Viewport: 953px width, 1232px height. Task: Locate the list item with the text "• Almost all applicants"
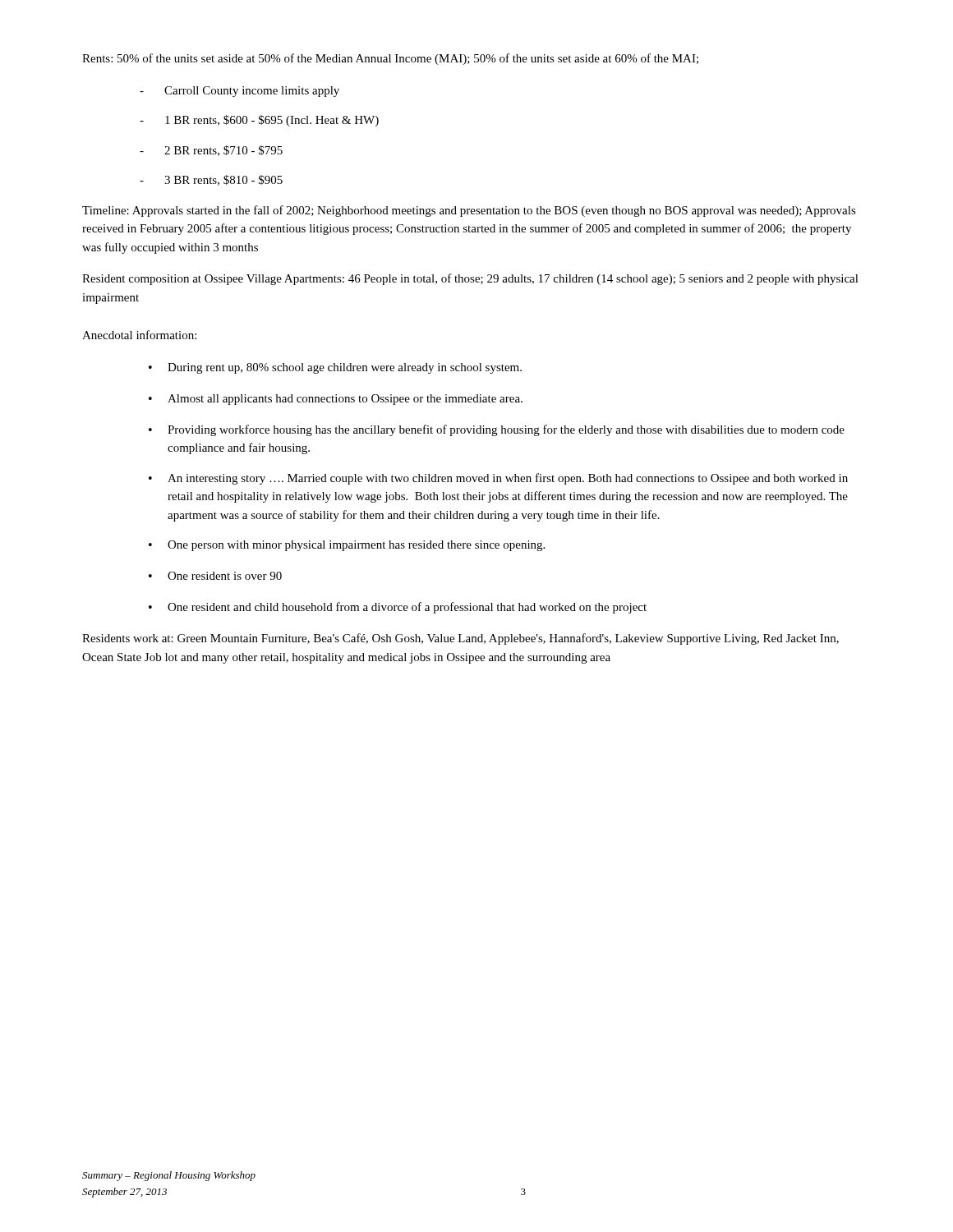coord(509,399)
